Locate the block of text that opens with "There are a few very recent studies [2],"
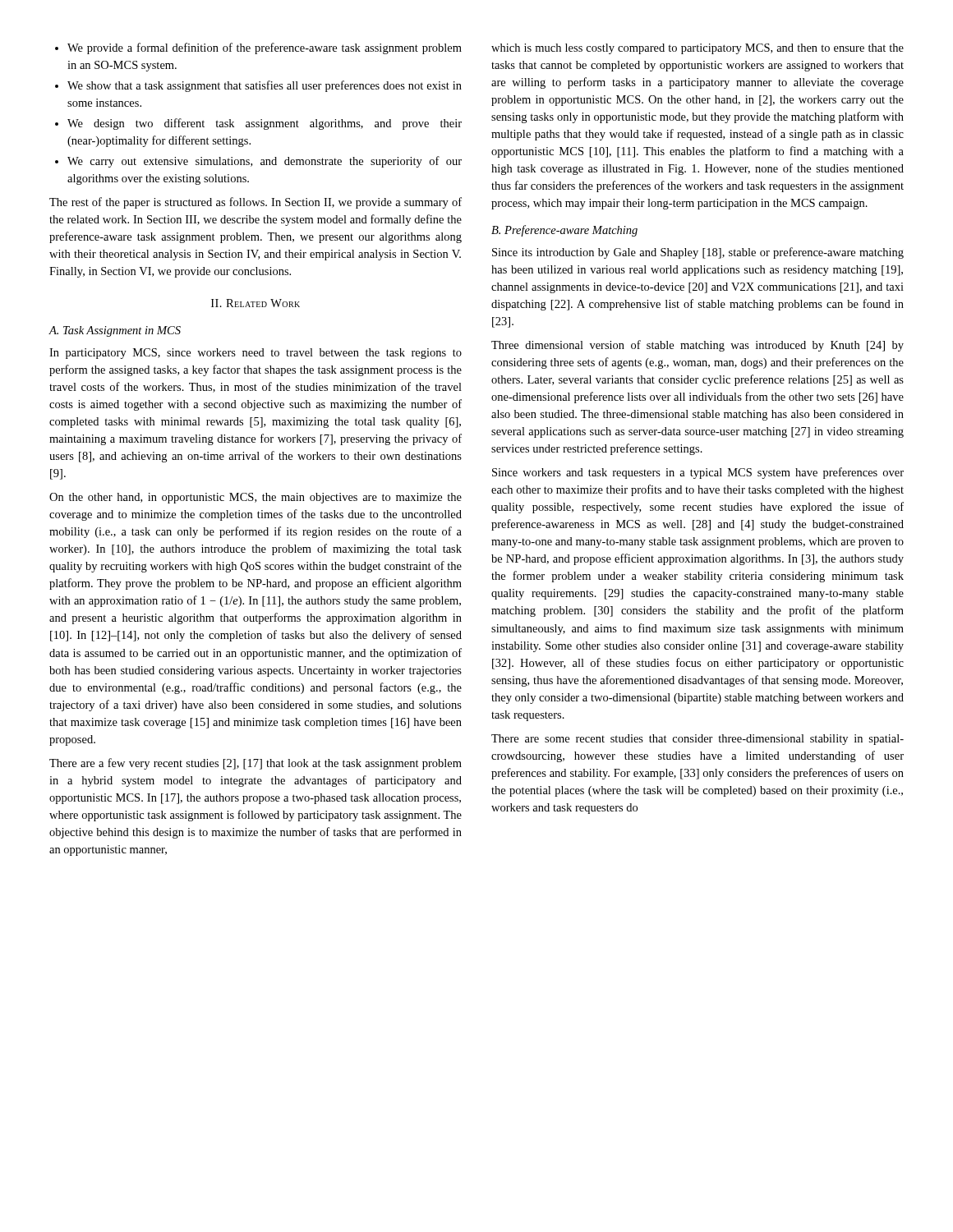 (x=255, y=806)
